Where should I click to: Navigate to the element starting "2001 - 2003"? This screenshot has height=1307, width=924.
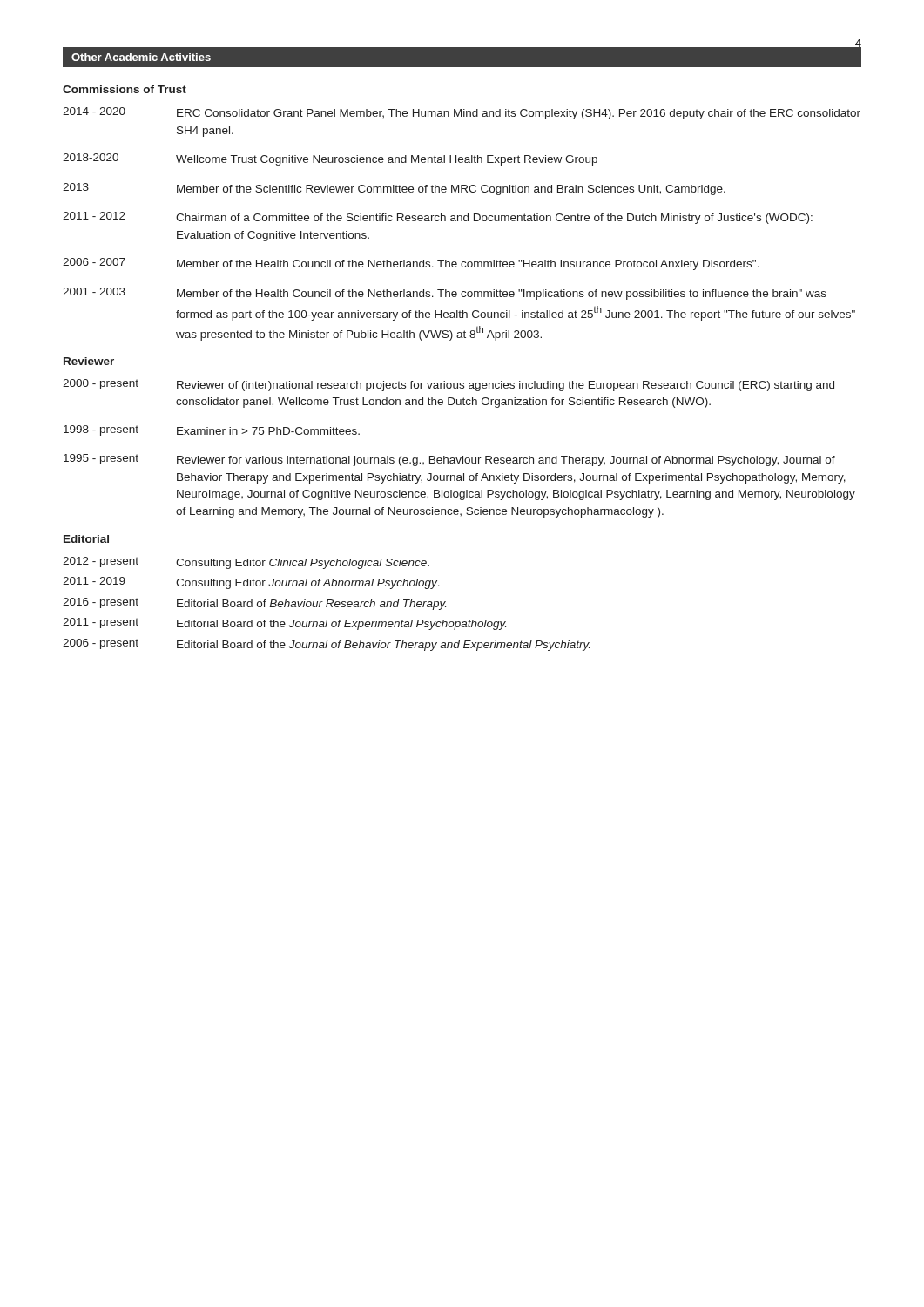tap(462, 314)
